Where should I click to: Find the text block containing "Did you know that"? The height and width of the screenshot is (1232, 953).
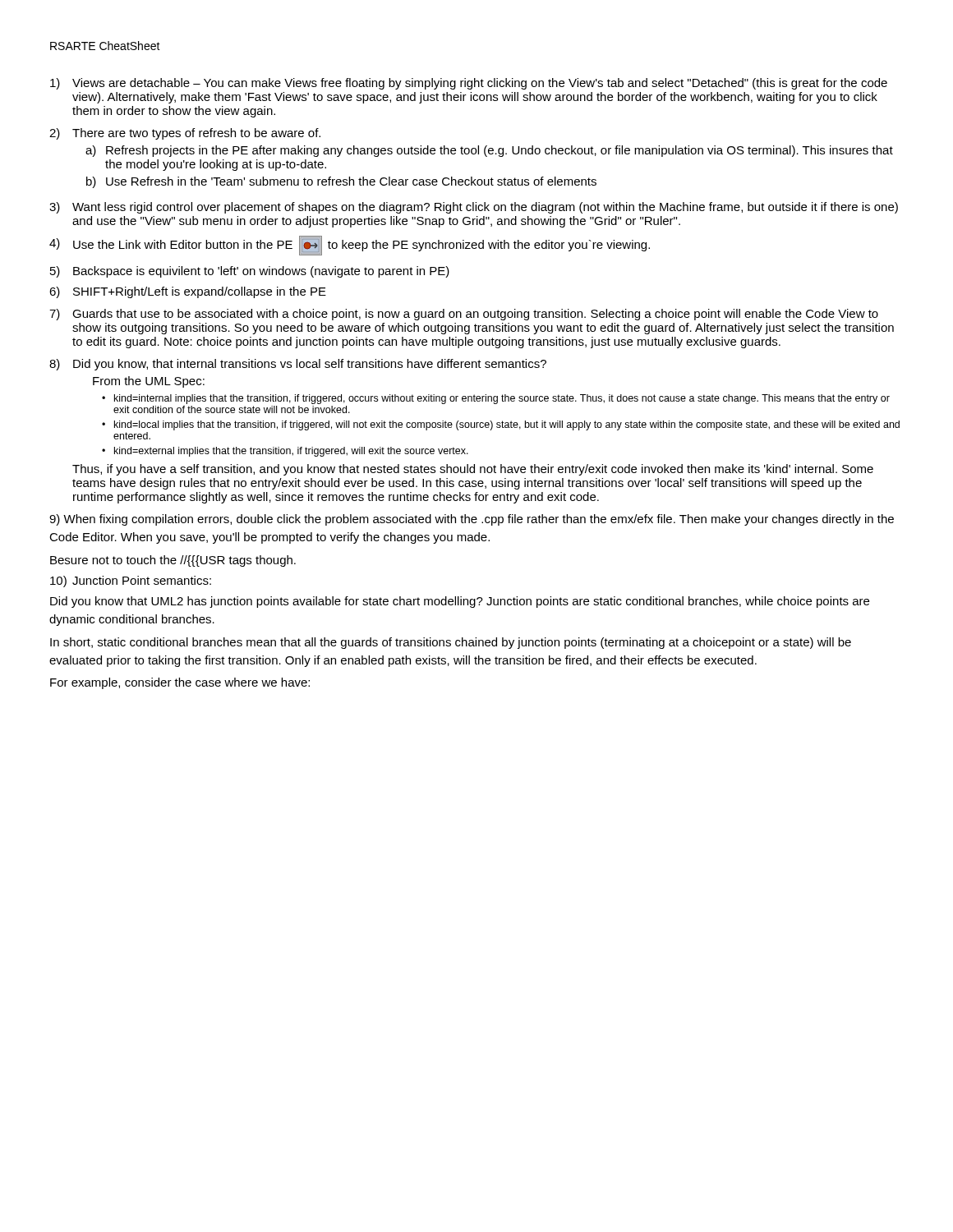click(x=460, y=610)
